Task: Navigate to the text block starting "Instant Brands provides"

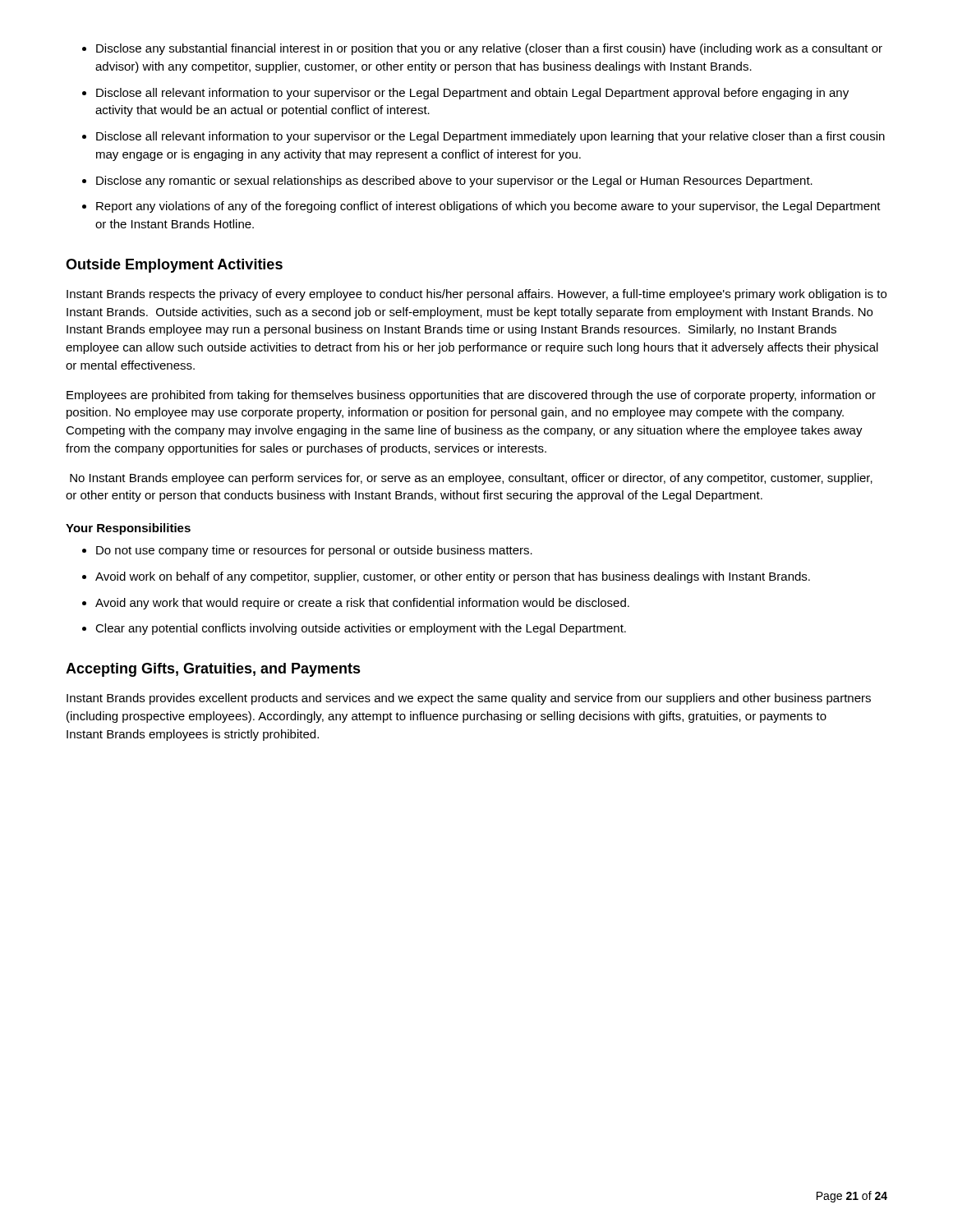Action: [x=469, y=716]
